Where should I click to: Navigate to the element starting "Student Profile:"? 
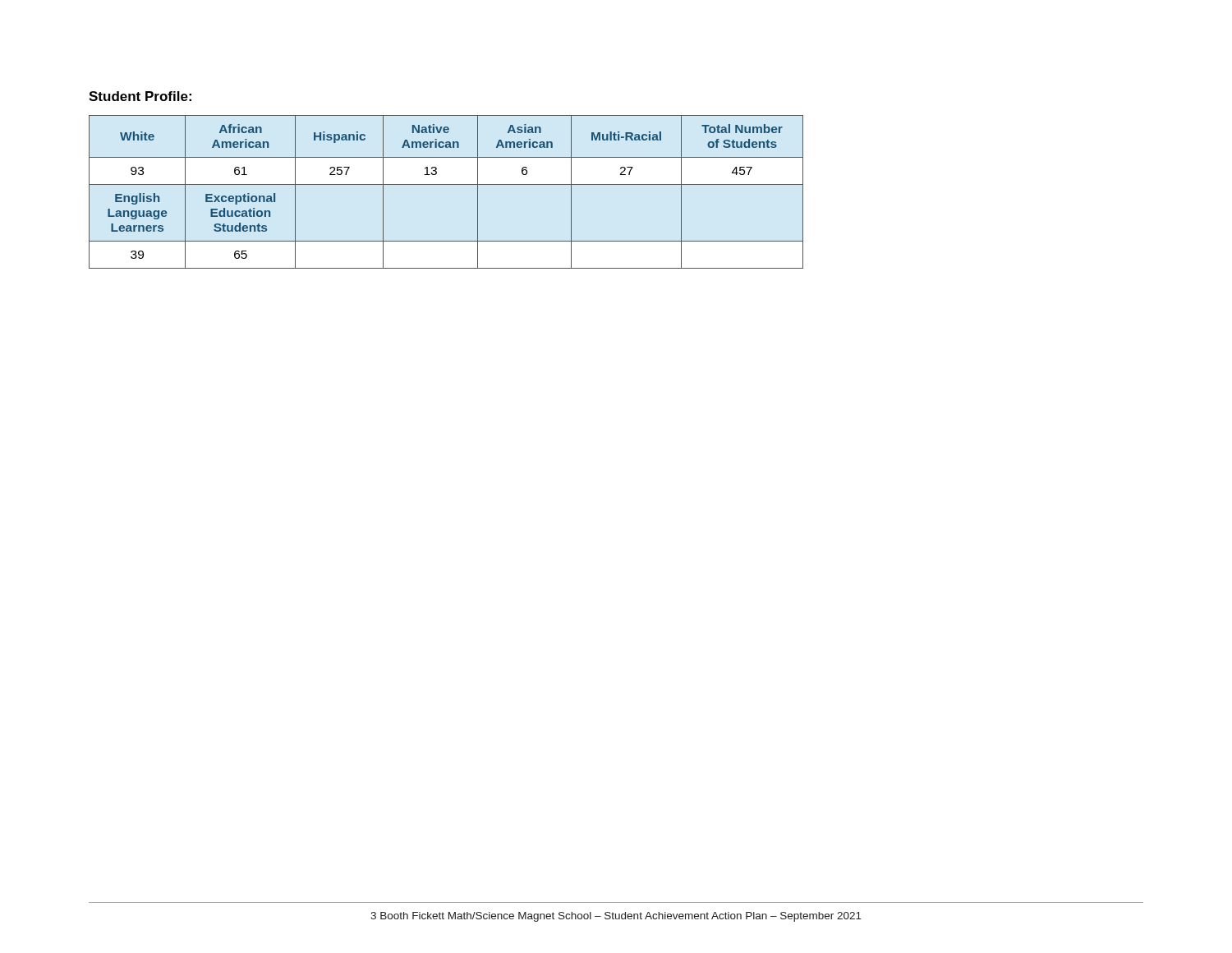[x=141, y=97]
